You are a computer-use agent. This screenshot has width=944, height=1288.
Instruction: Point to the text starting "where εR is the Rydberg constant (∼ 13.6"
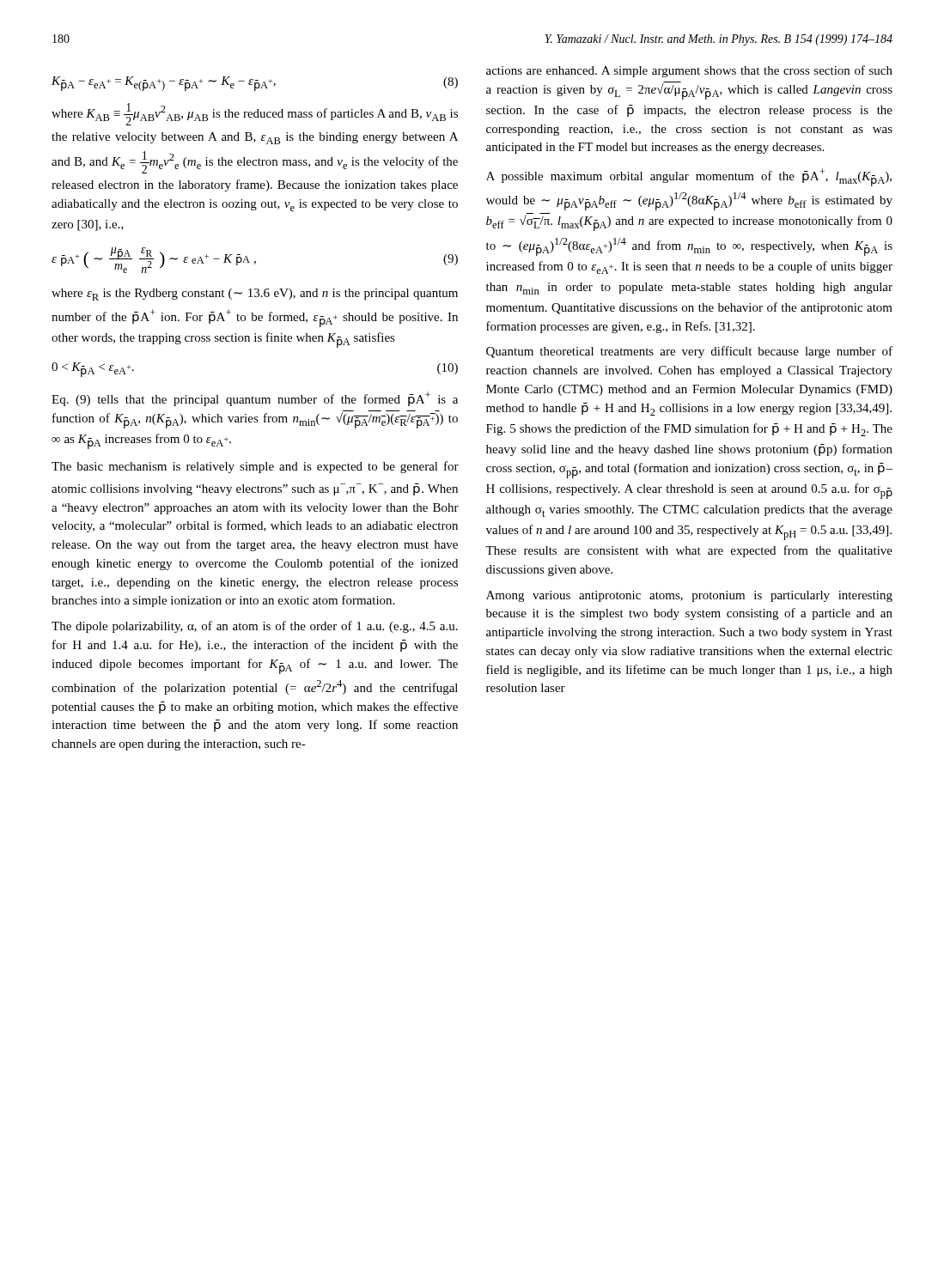[x=255, y=317]
